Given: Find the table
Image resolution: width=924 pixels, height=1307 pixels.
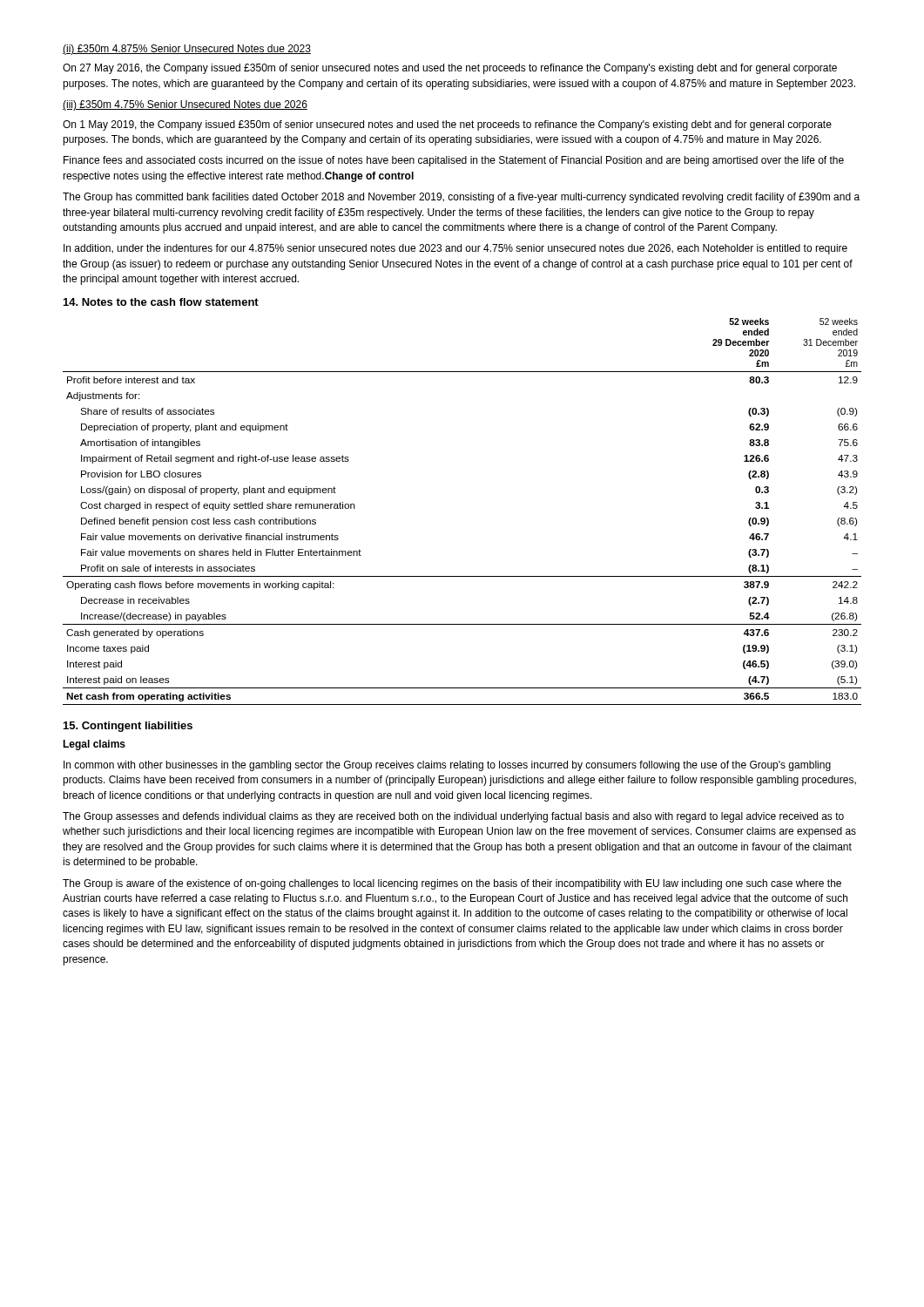Looking at the screenshot, I should 462,511.
